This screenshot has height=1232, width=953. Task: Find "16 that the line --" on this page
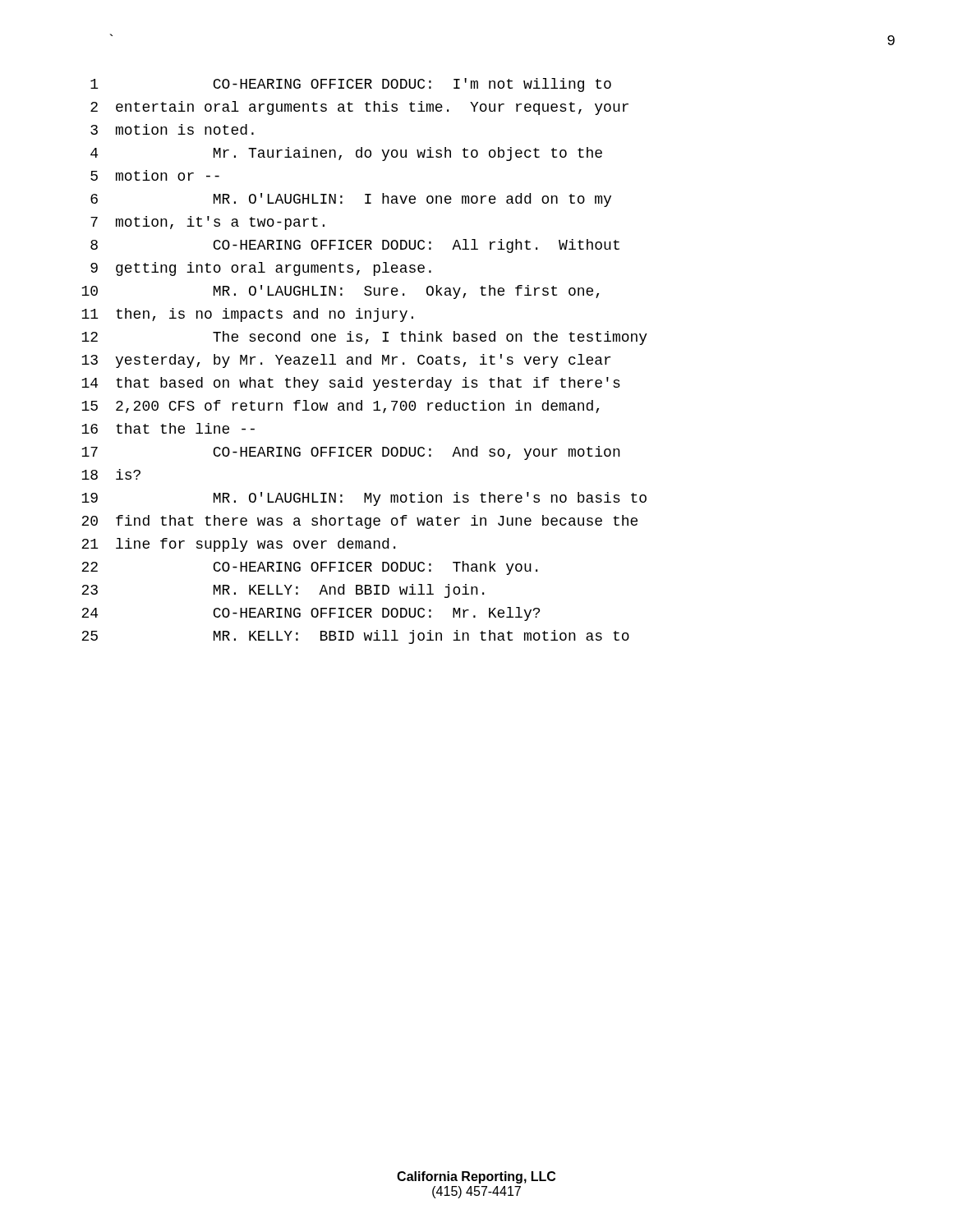pos(168,428)
